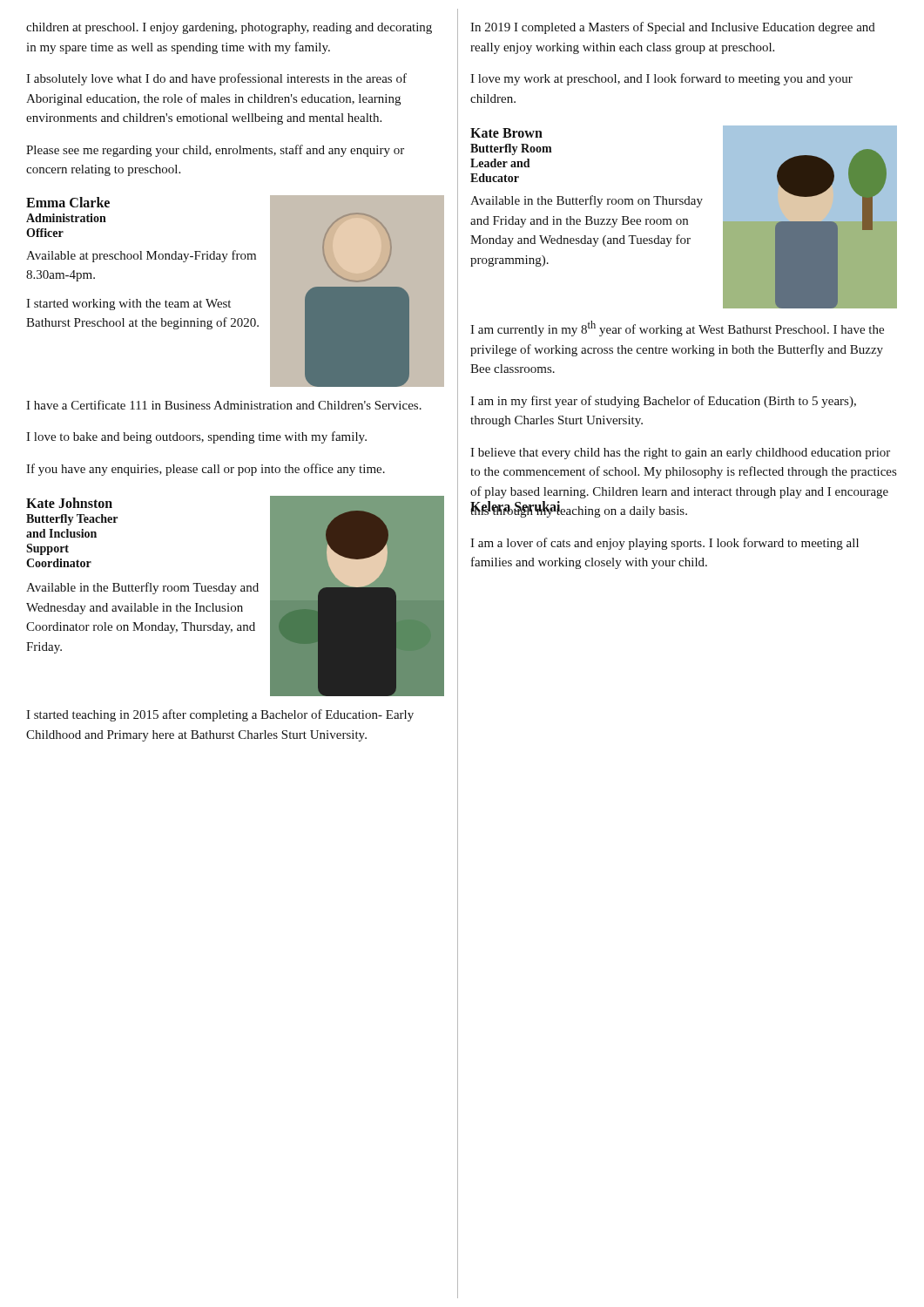Viewport: 924px width, 1307px height.
Task: Click on the text block starting "Kate Johnston Butterfly Teacherand InclusionSupportCoordinator"
Action: click(72, 533)
